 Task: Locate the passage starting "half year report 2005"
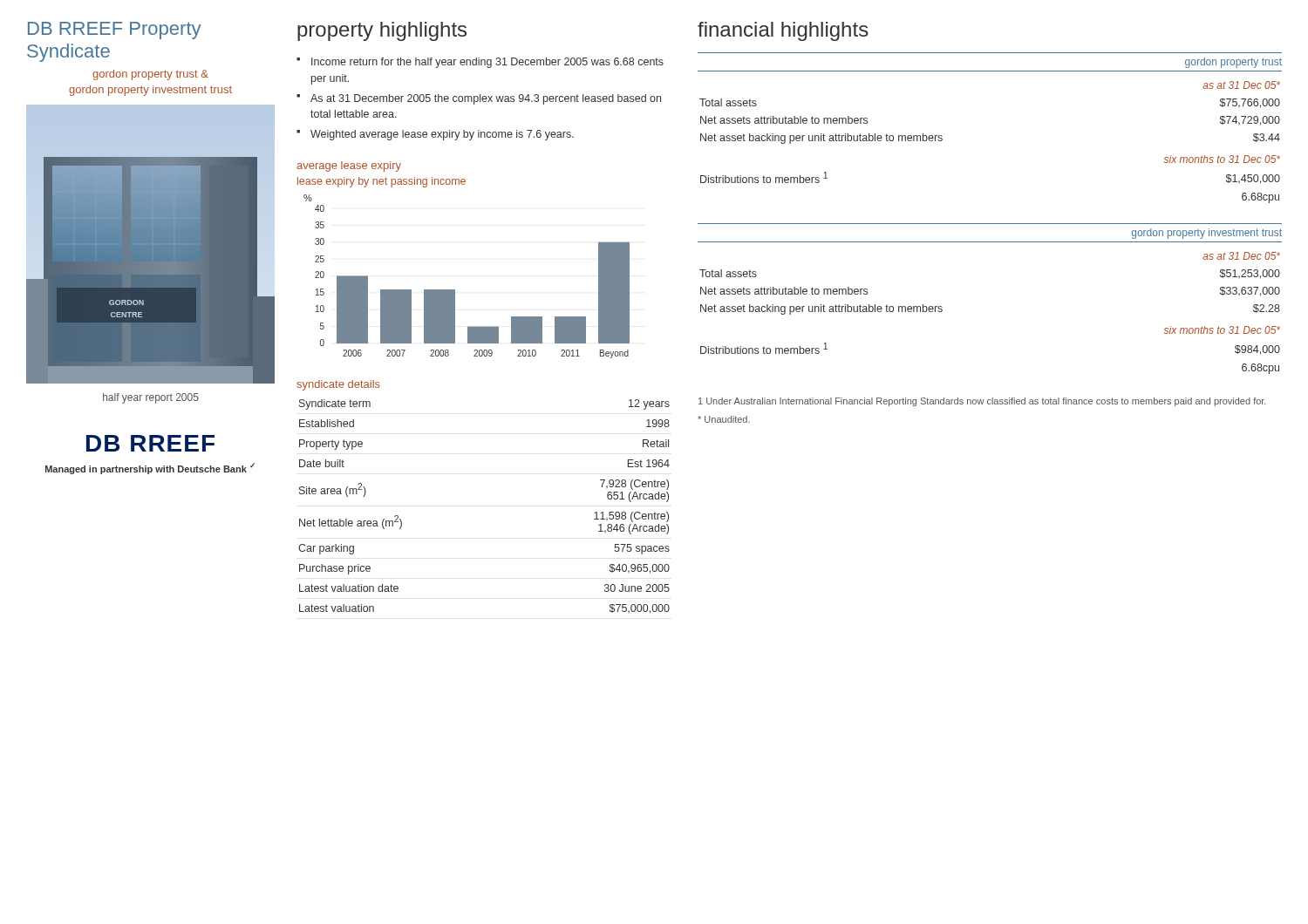pyautogui.click(x=150, y=398)
